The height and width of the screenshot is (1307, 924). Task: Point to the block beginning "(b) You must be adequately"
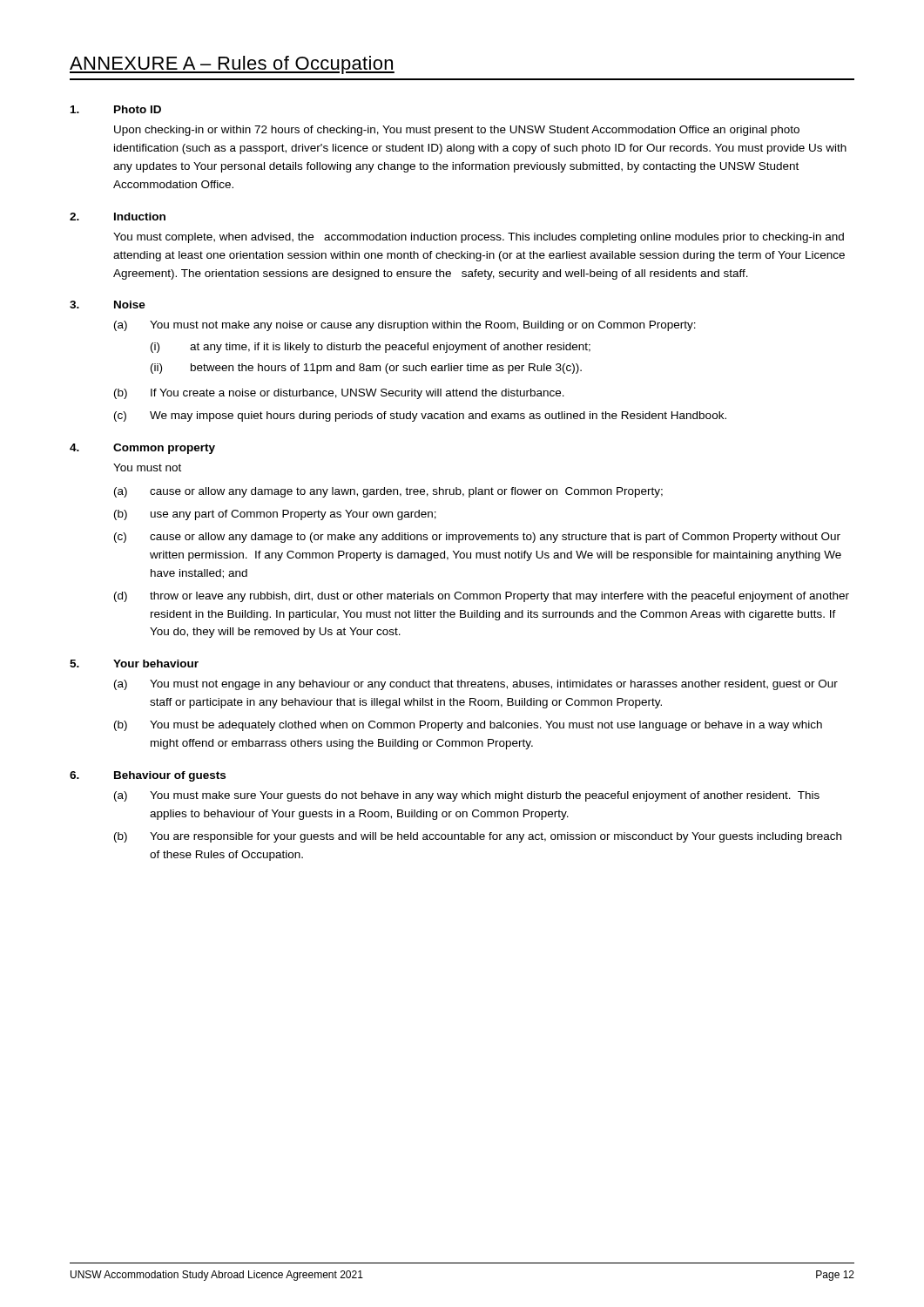484,735
